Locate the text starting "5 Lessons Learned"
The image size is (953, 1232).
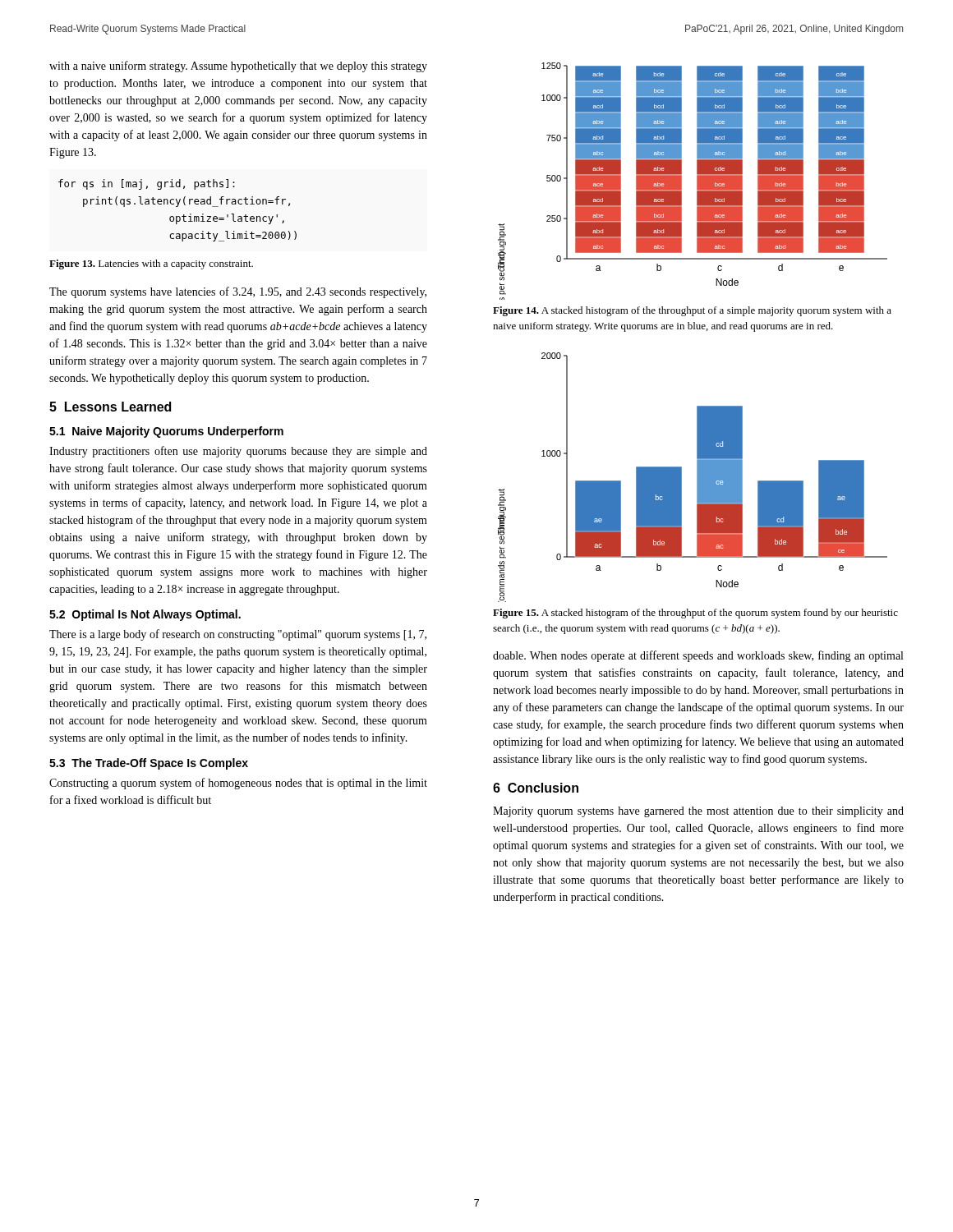(x=111, y=407)
